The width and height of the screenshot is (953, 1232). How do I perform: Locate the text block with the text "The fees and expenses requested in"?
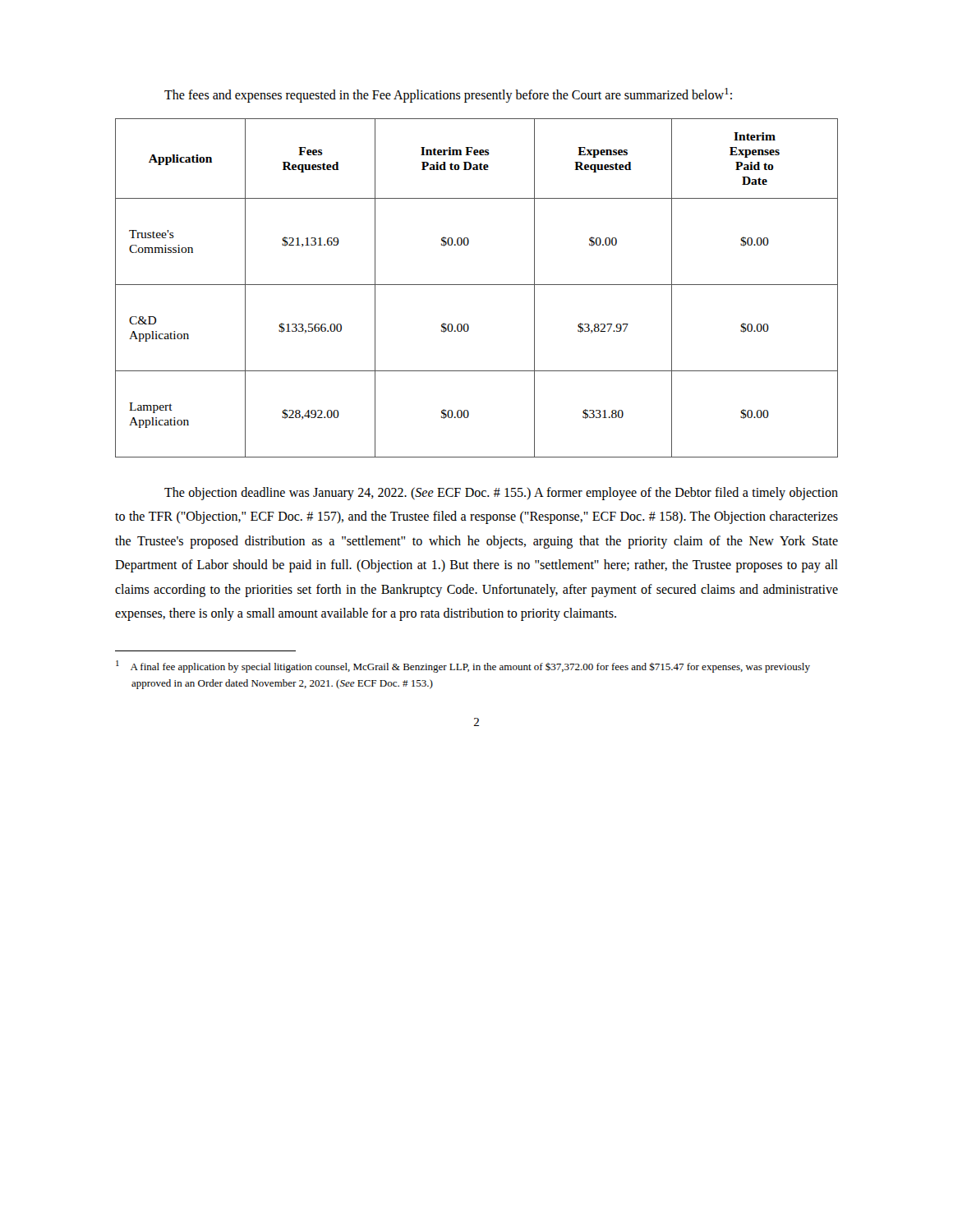click(x=449, y=93)
